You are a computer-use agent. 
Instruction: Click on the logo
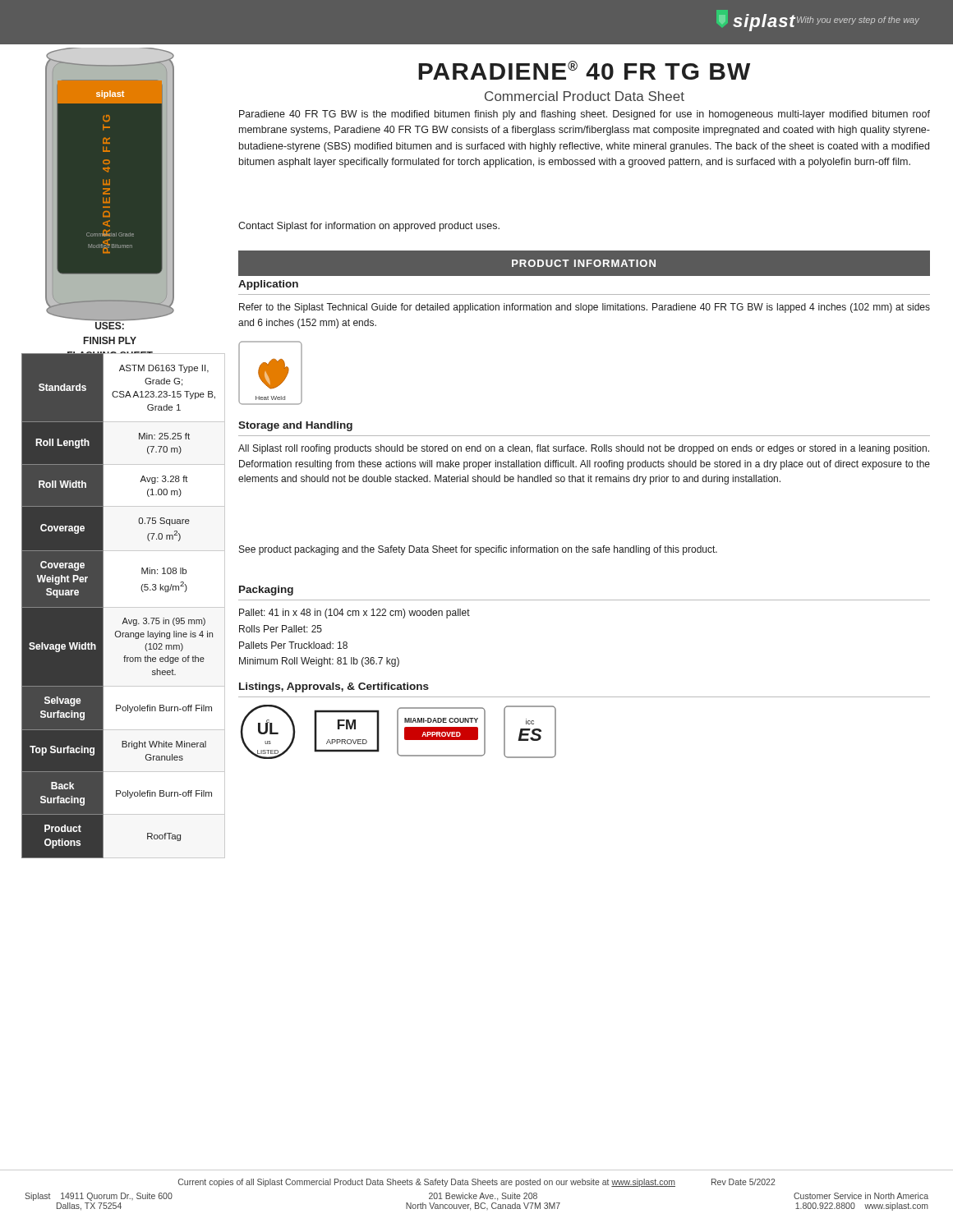click(584, 732)
